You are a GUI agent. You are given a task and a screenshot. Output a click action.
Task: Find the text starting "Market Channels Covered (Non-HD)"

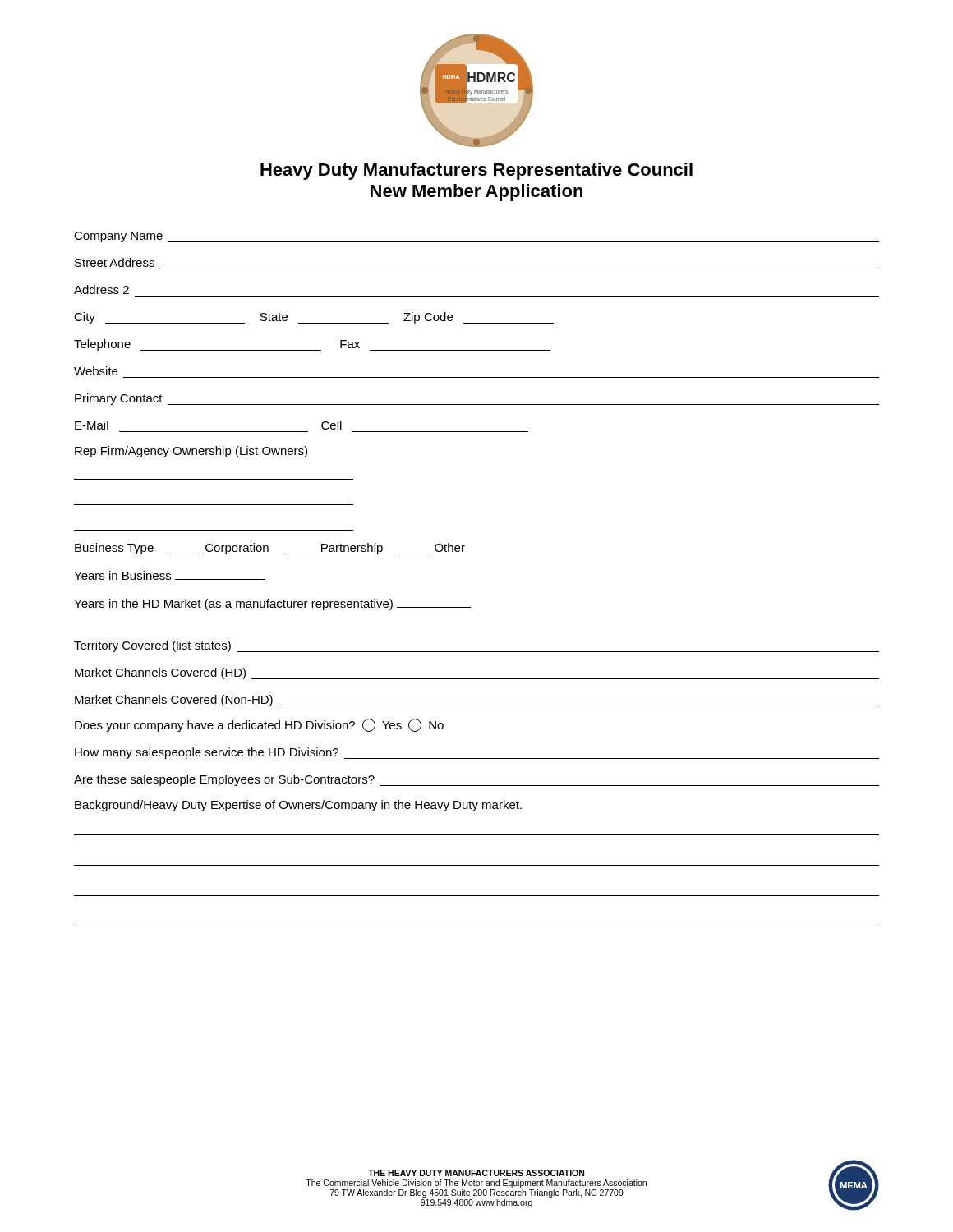(x=476, y=699)
